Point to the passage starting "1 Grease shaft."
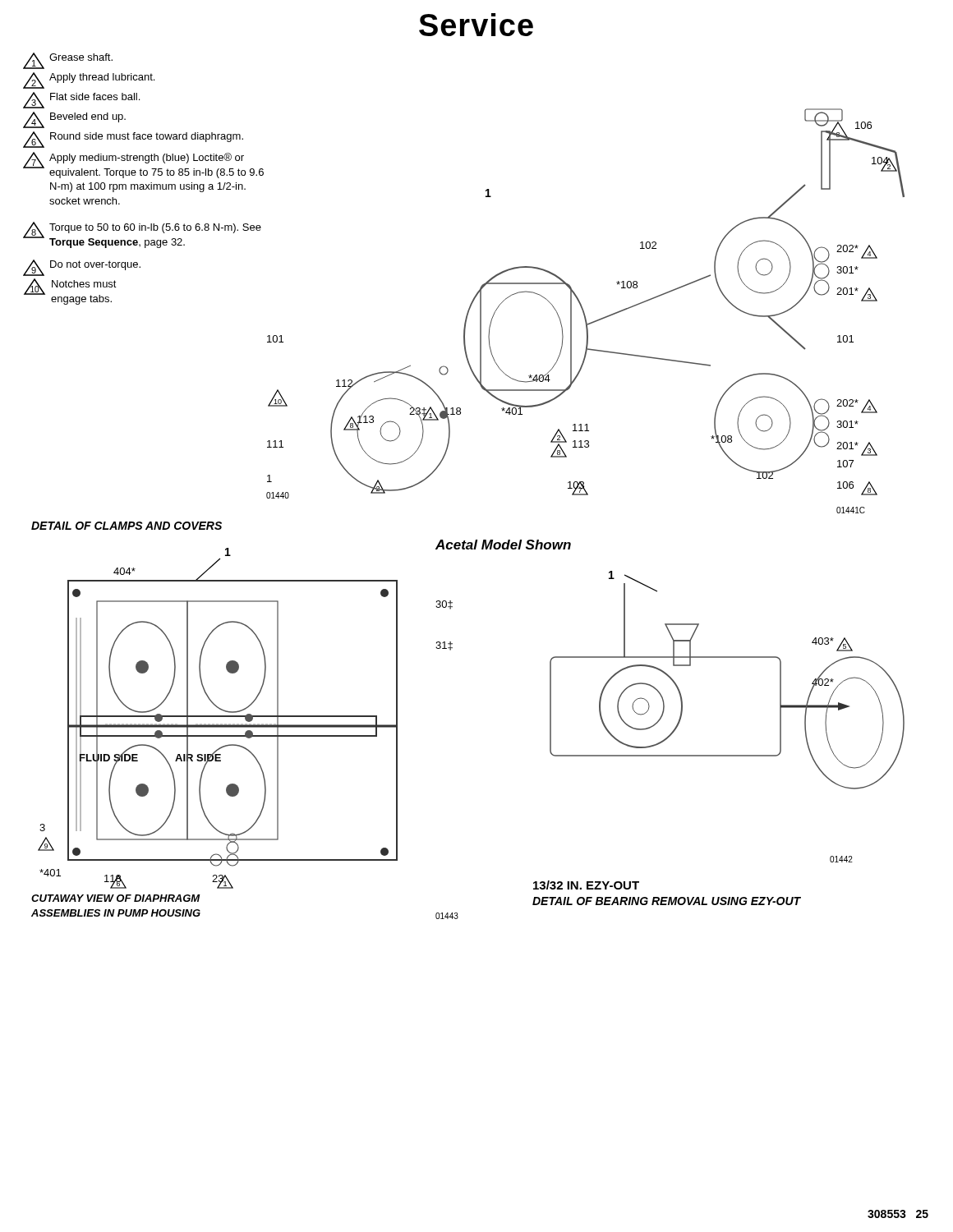The image size is (953, 1232). click(68, 60)
